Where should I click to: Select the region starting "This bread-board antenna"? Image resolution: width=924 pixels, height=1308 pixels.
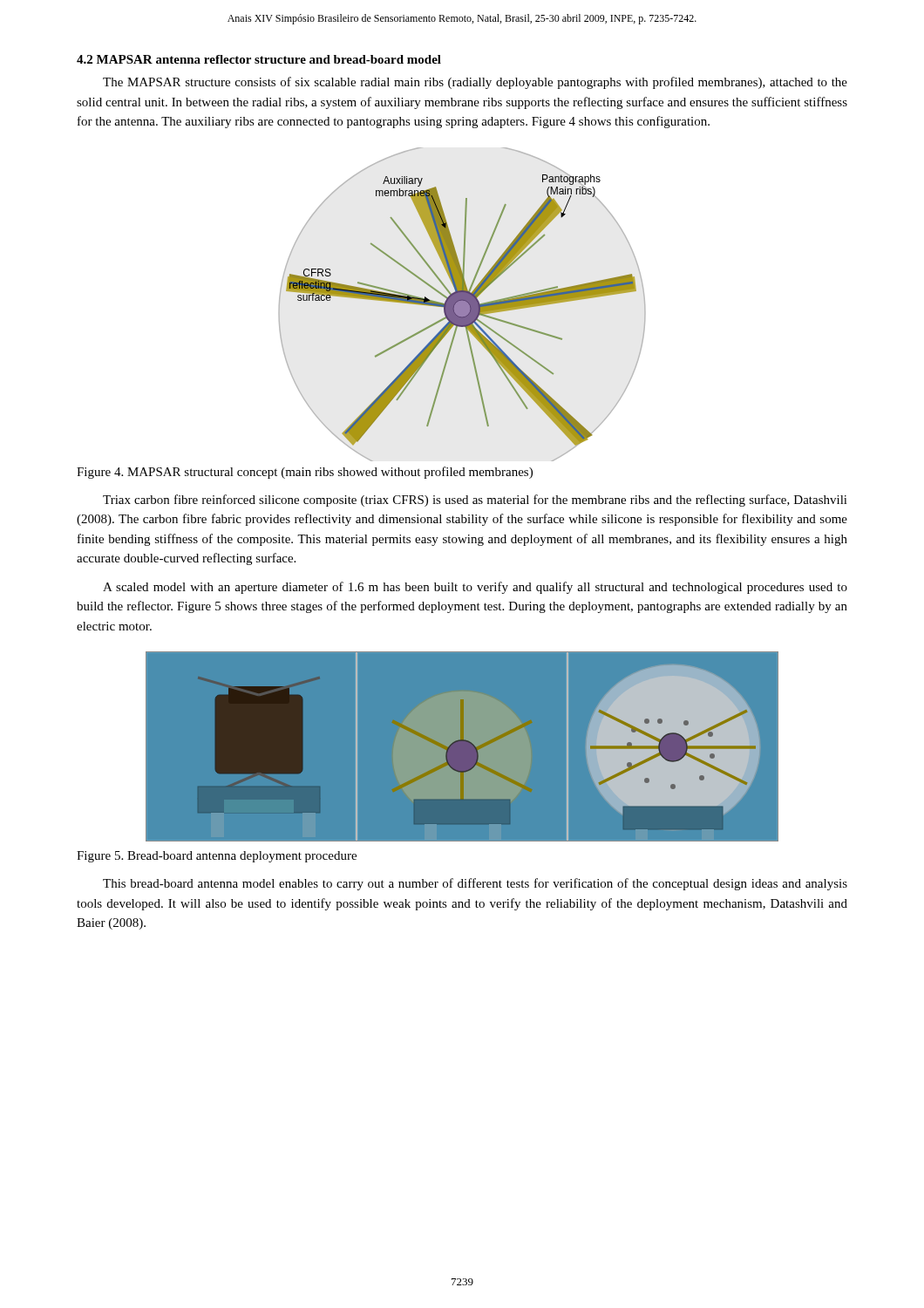click(x=462, y=903)
